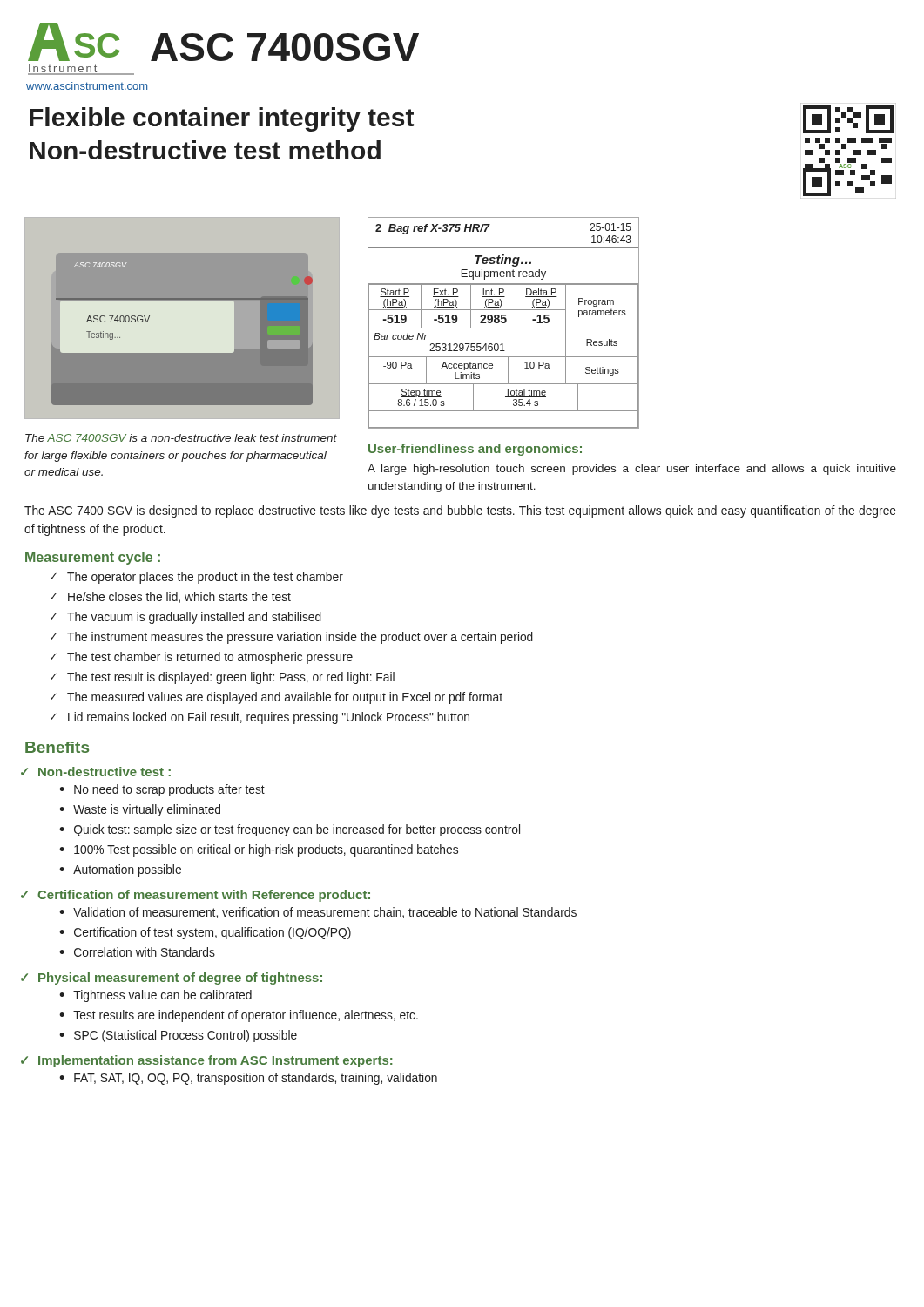
Task: Find the block on this page that starts "• Test results are independent of operator"
Action: (x=239, y=1016)
